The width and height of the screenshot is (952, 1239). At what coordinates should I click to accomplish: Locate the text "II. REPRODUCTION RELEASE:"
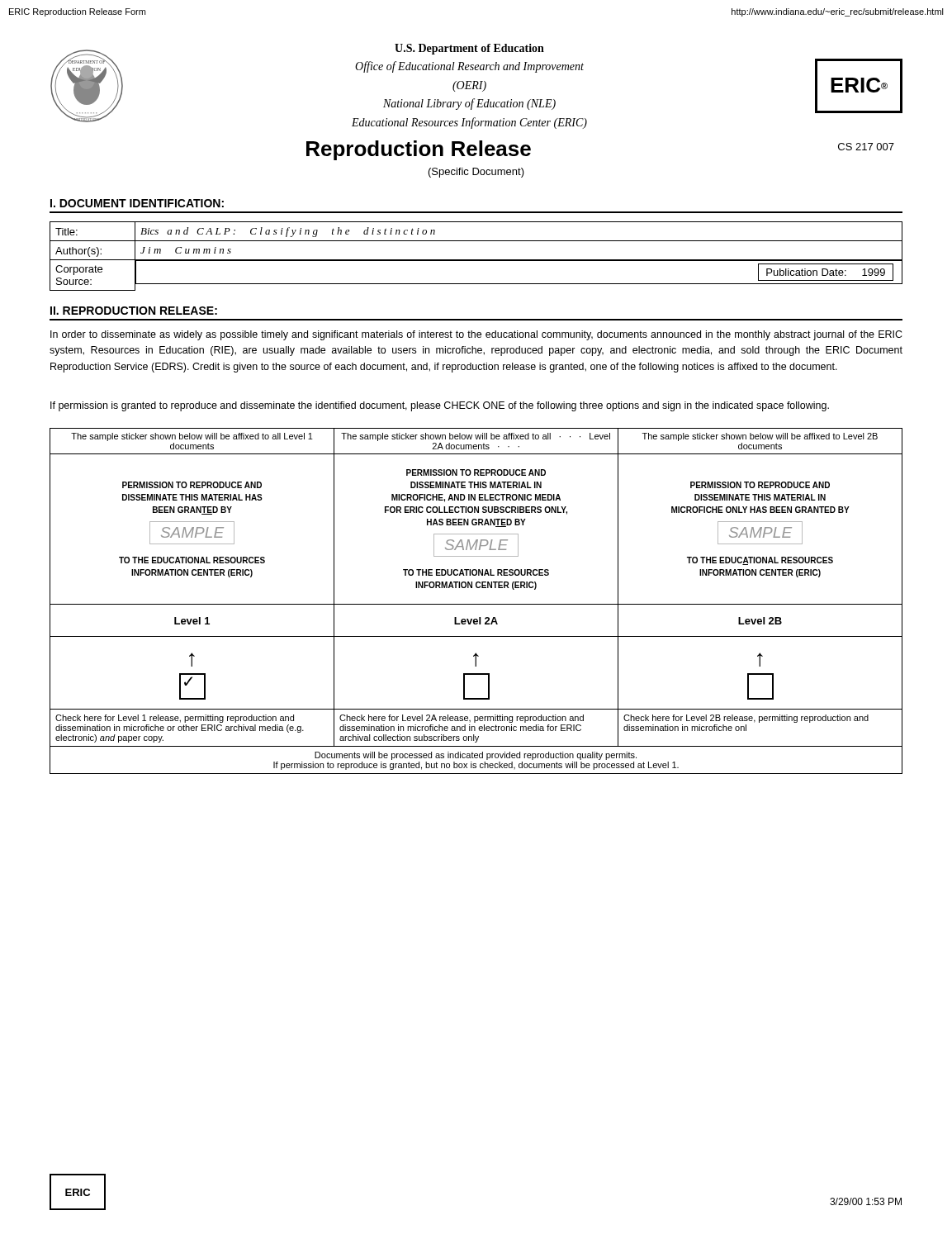point(476,312)
